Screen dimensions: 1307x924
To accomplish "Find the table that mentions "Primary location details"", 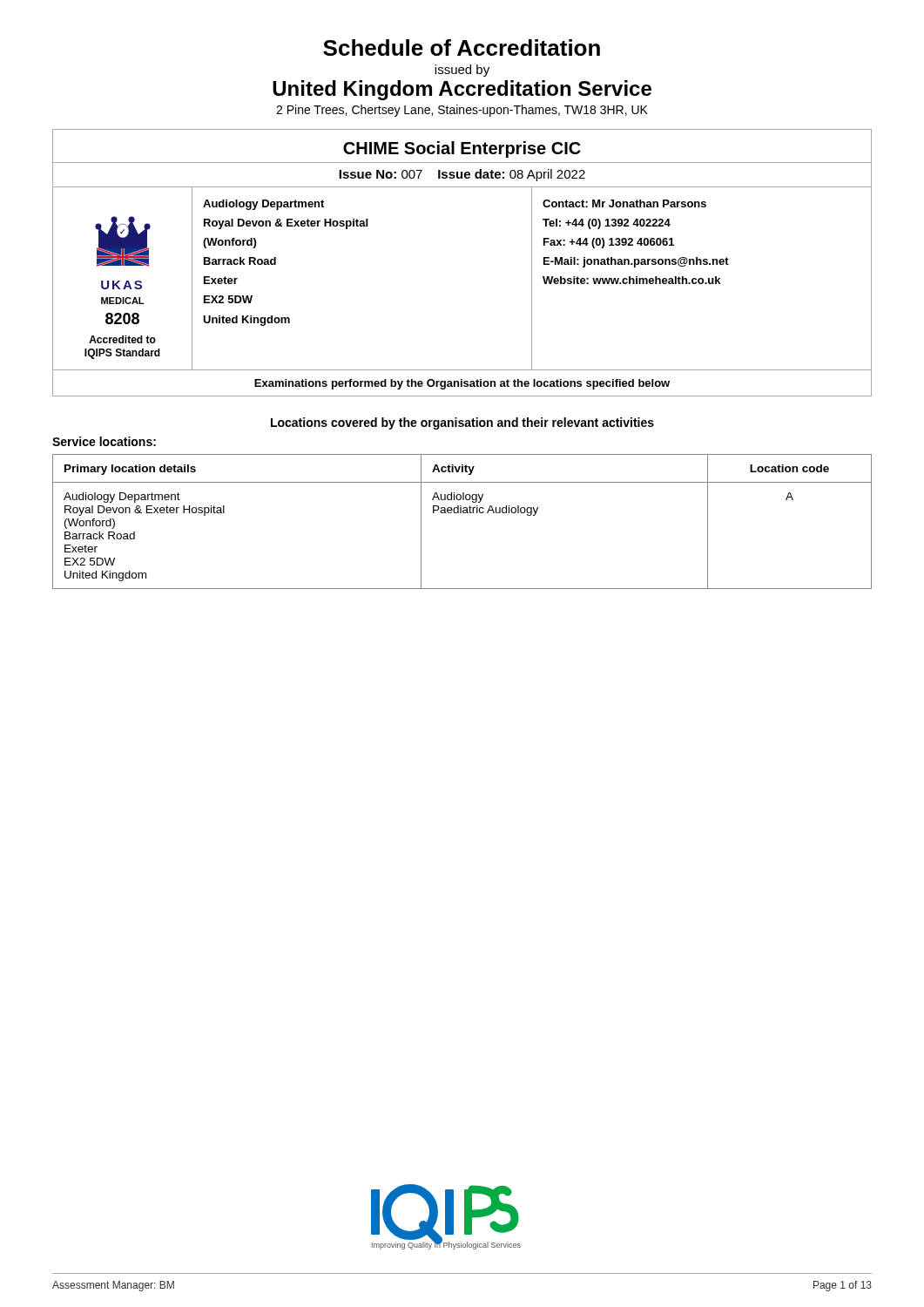I will 462,521.
